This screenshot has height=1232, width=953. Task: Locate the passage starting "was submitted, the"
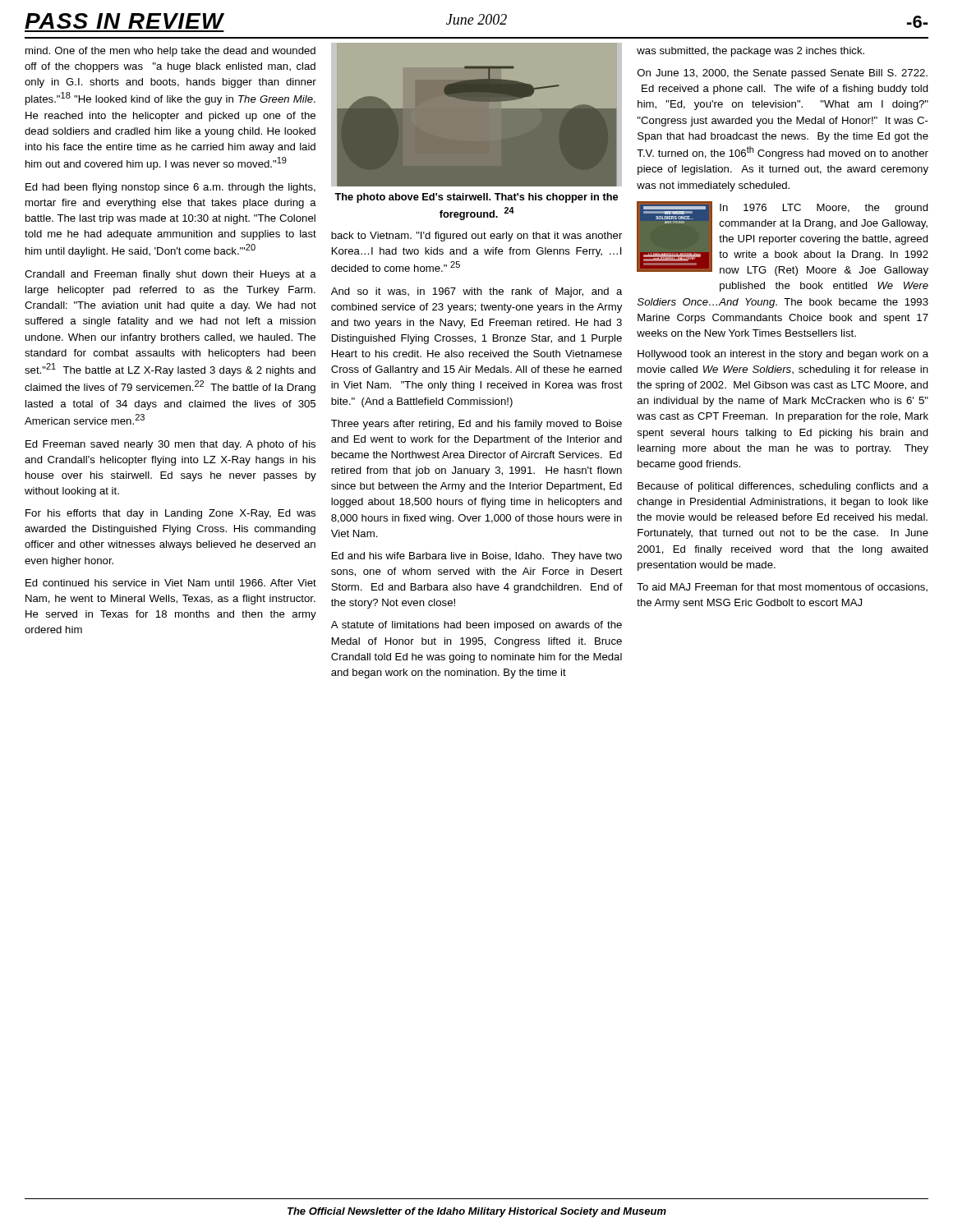(x=783, y=51)
